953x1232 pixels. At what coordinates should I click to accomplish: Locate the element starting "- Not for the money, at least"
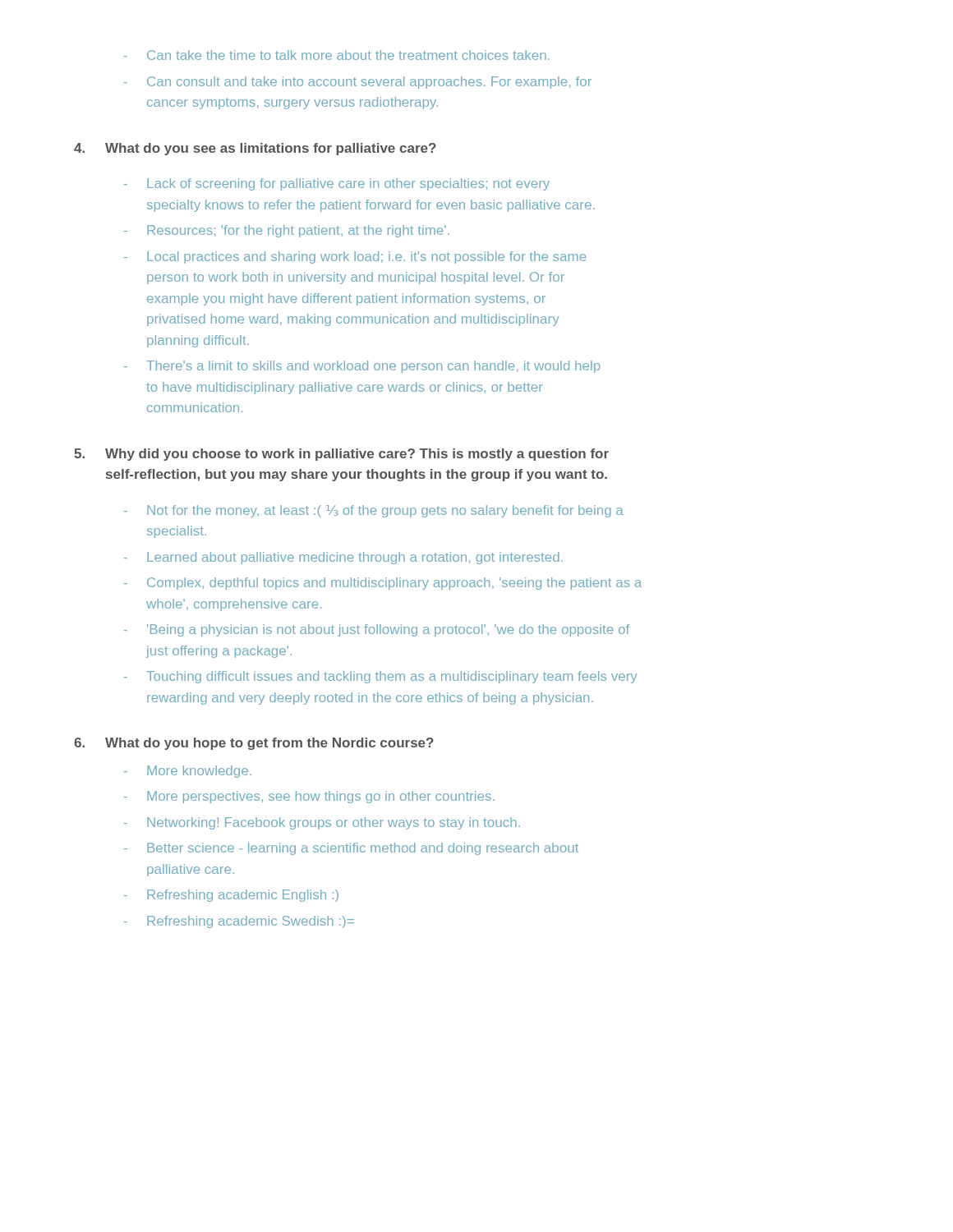pos(373,521)
